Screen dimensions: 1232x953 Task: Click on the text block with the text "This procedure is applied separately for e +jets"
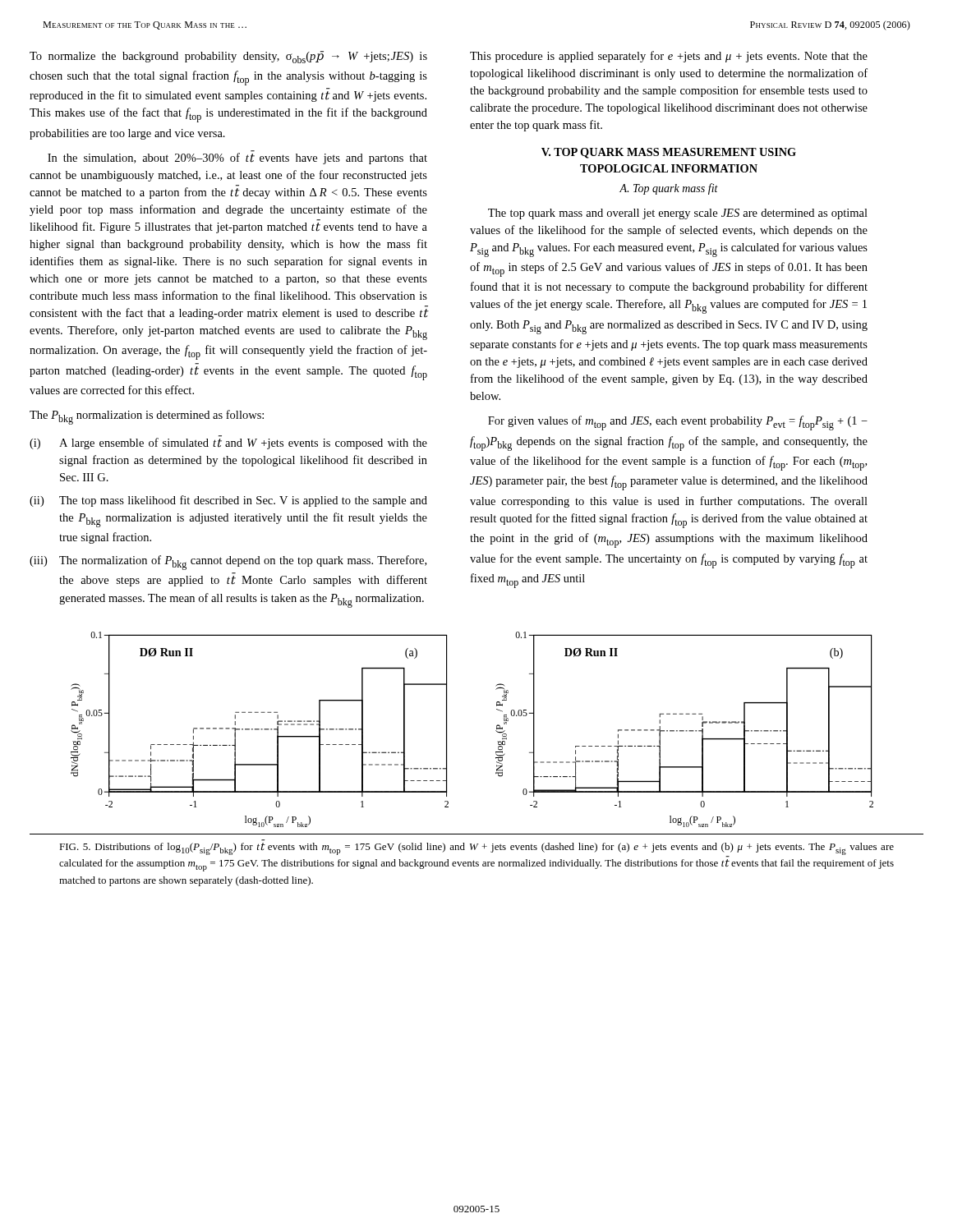coord(669,91)
